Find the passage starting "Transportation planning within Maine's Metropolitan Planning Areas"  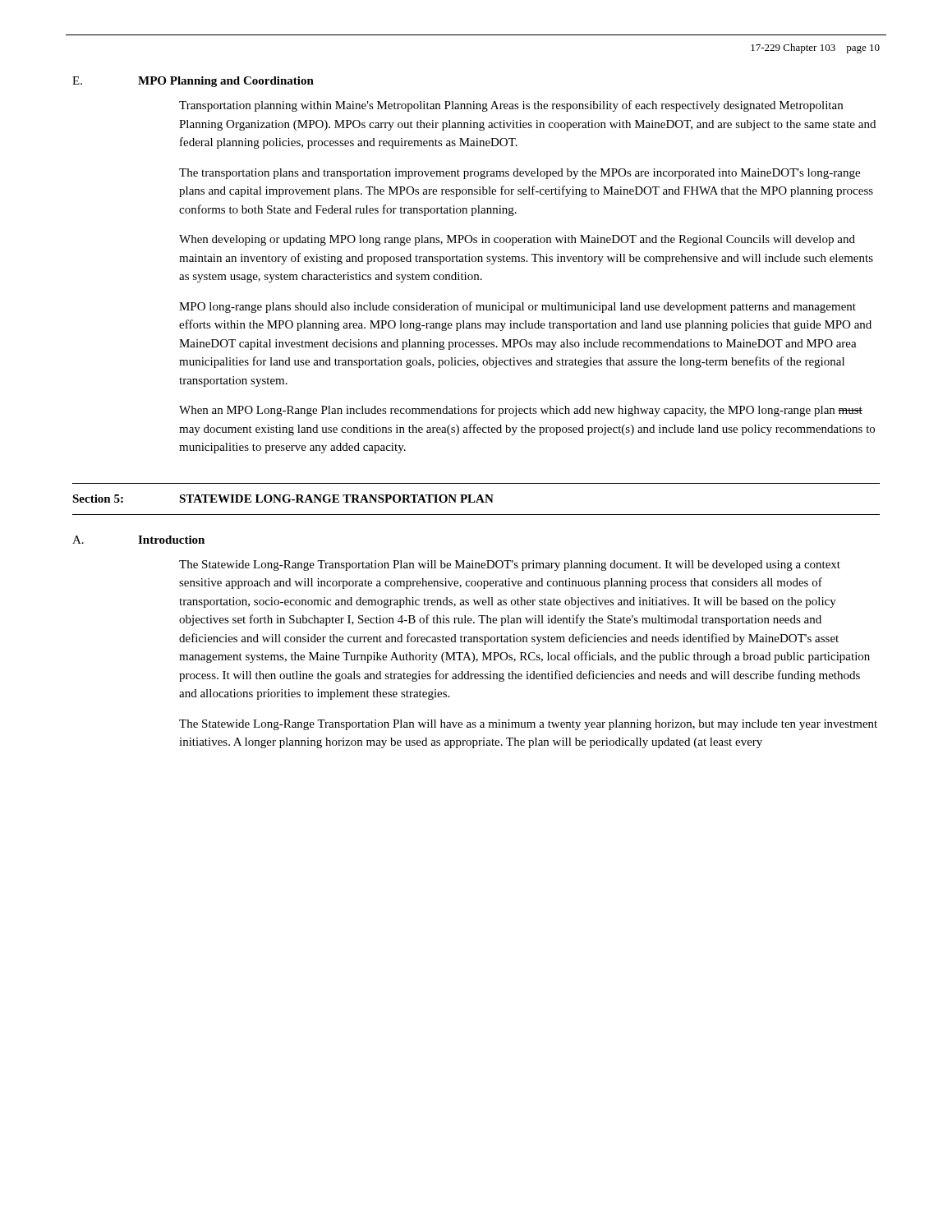click(528, 124)
